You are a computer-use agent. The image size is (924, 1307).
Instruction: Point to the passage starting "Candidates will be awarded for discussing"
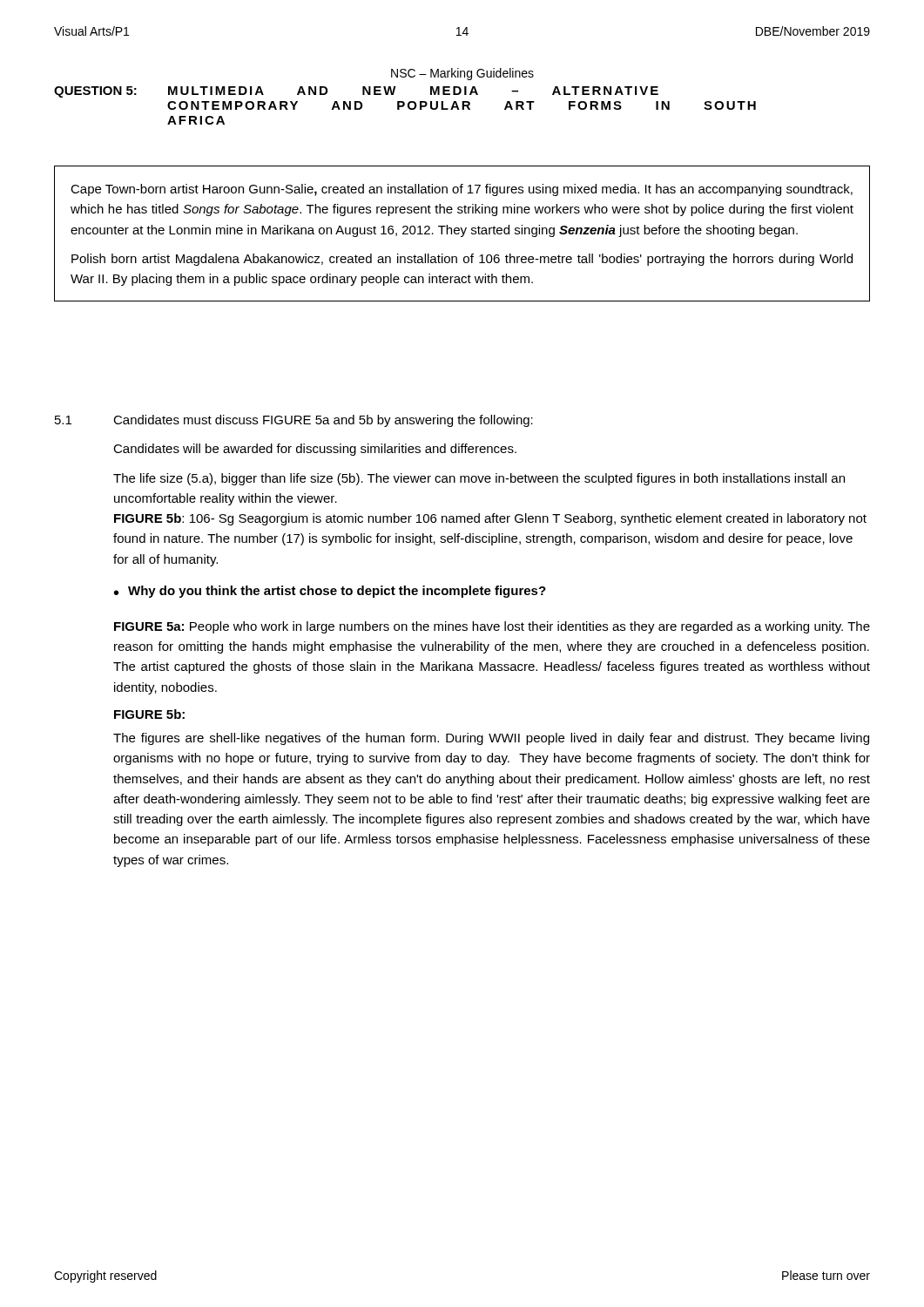315,448
